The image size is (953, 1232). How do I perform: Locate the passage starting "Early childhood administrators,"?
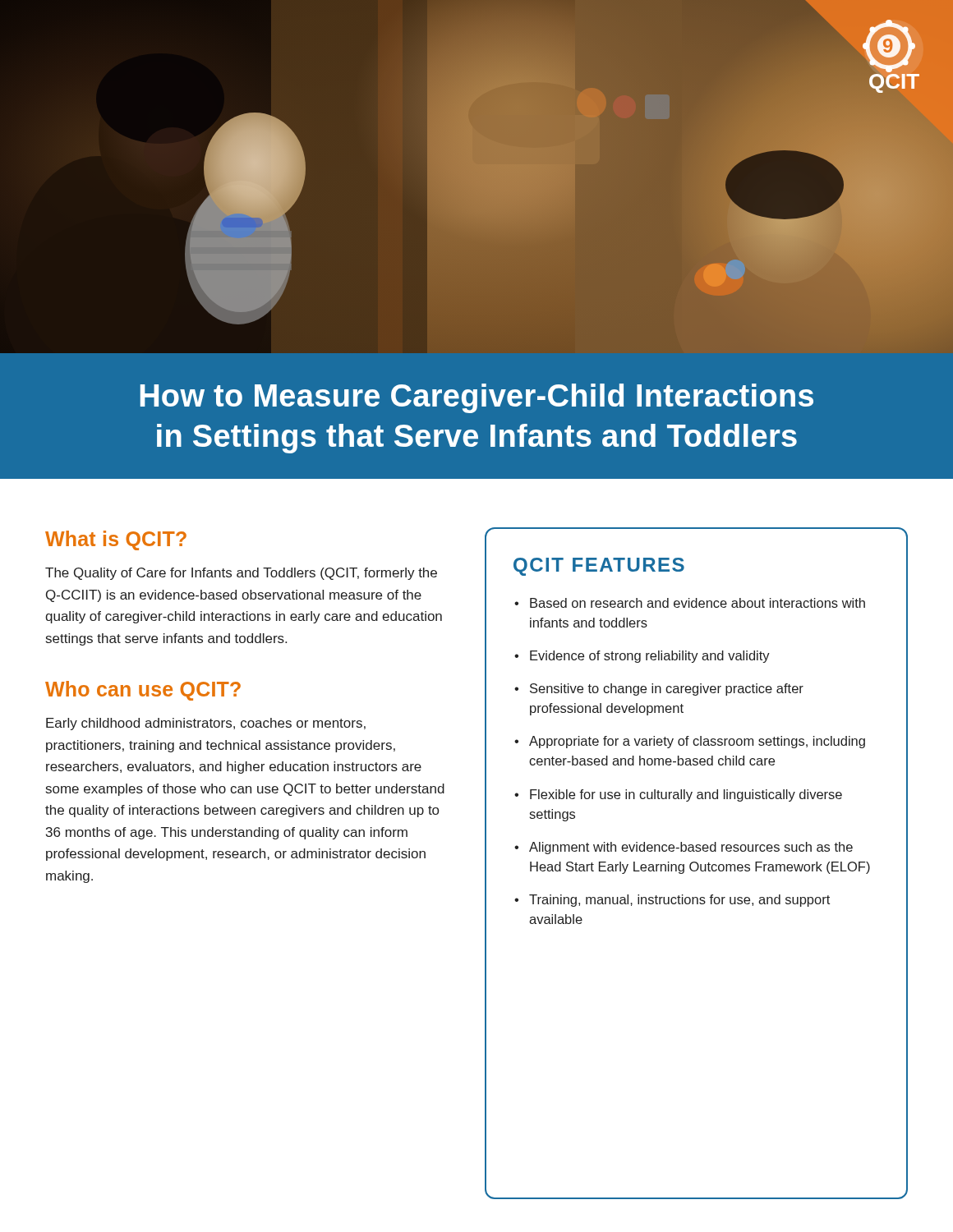point(246,800)
